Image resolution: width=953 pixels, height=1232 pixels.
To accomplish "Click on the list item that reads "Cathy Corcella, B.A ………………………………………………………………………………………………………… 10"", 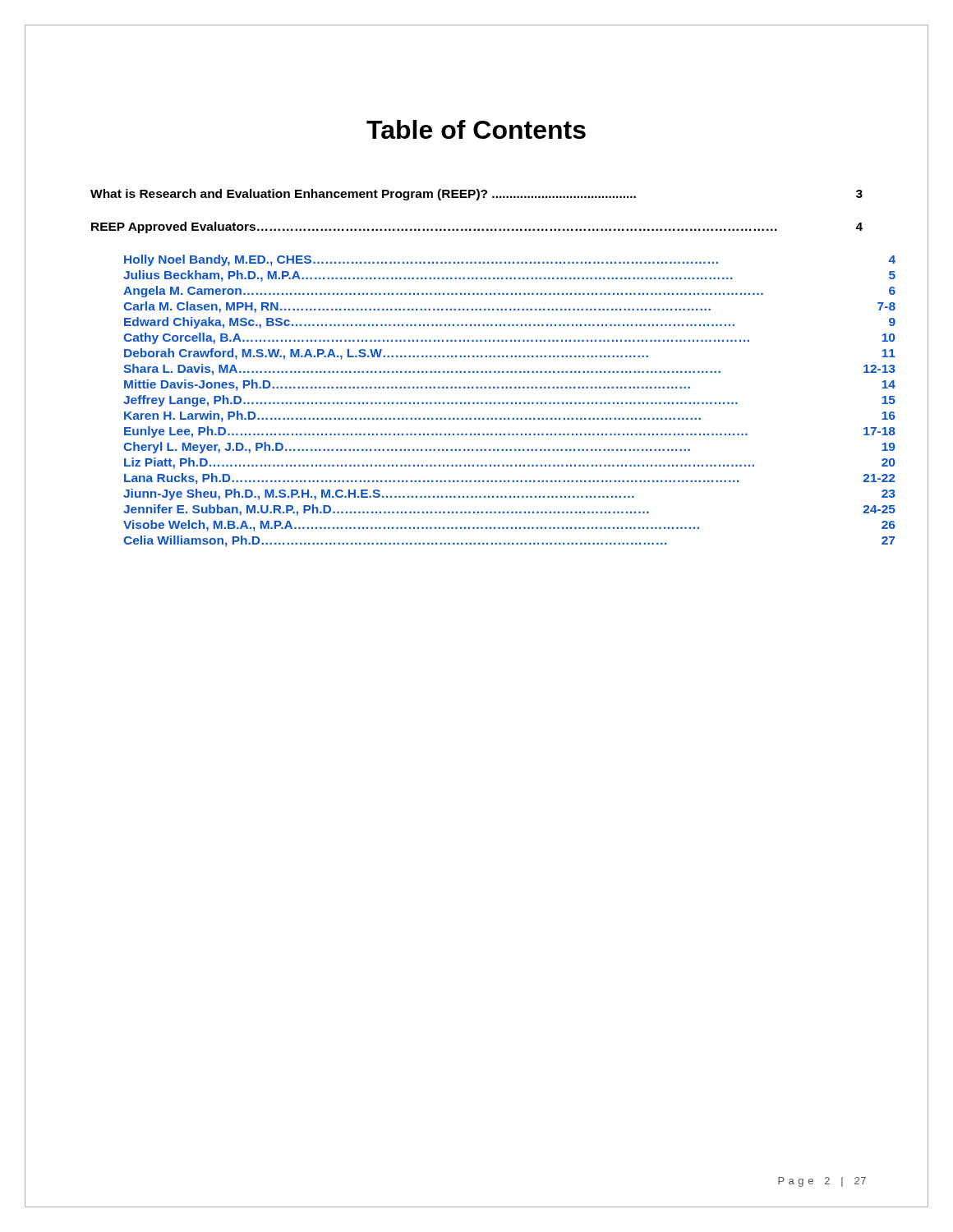I will 476,338.
